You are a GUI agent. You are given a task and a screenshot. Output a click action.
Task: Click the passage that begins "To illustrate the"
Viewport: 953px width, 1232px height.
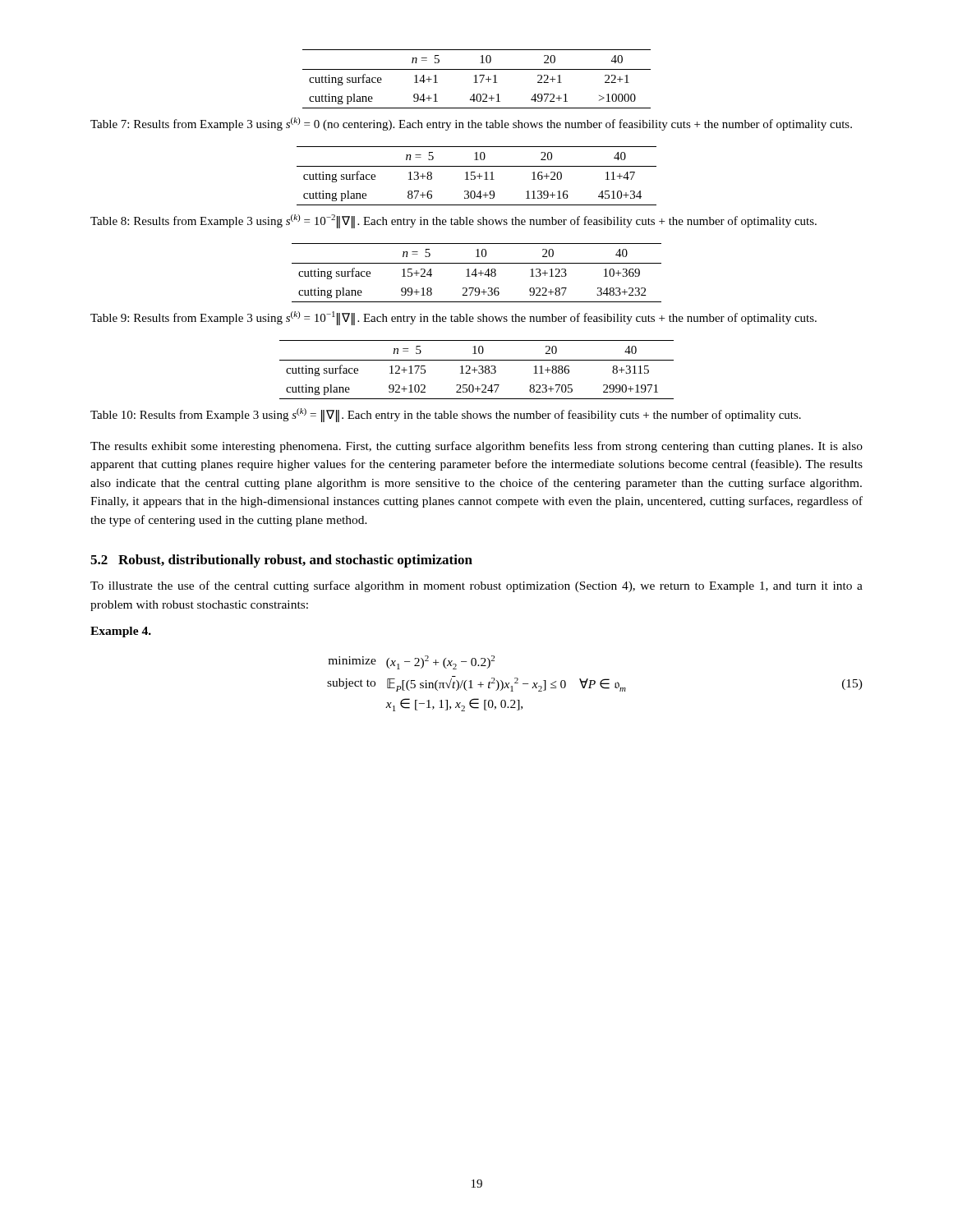(476, 595)
